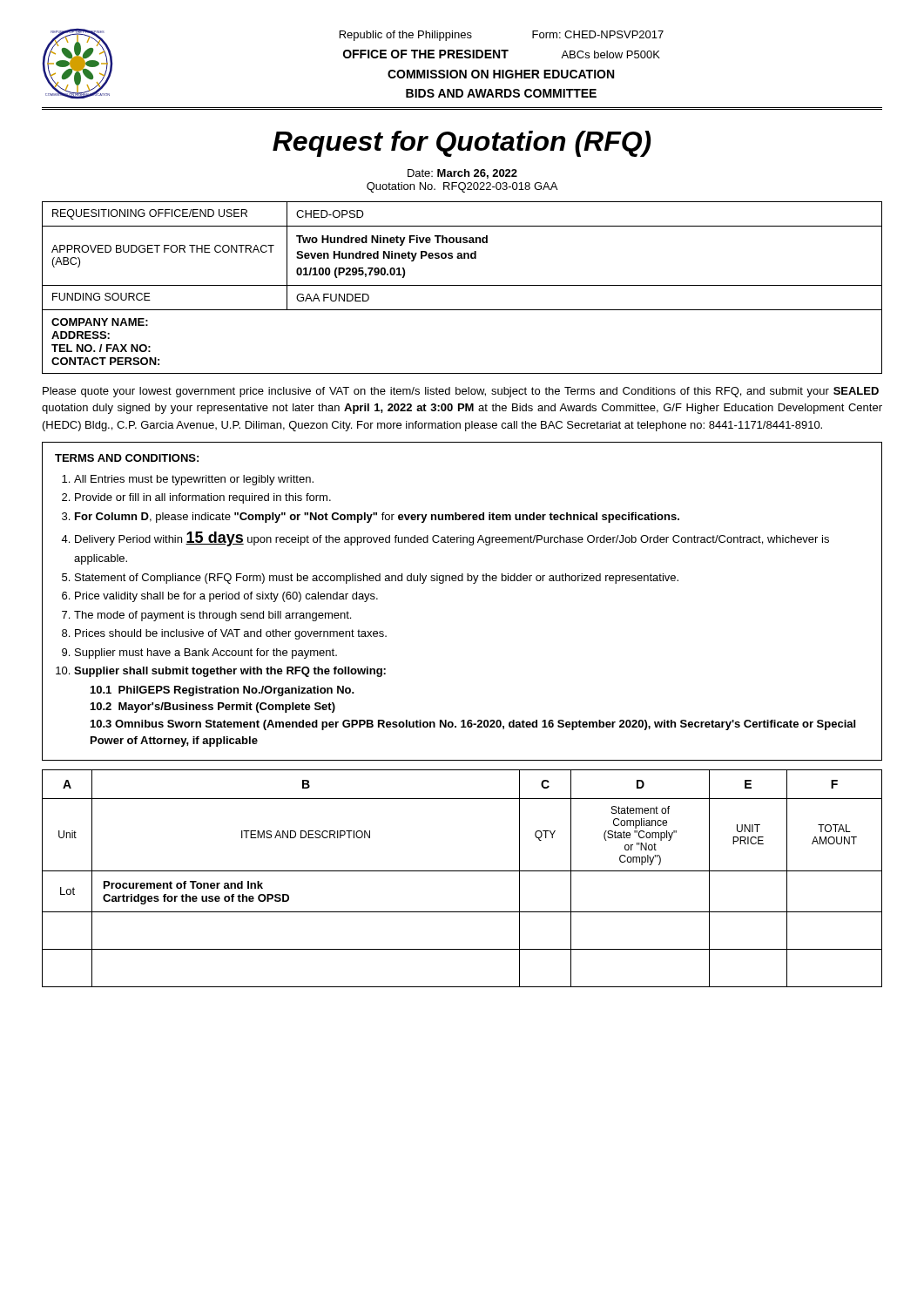The width and height of the screenshot is (924, 1307).
Task: Find the list item that reads "The mode of"
Action: tap(213, 615)
